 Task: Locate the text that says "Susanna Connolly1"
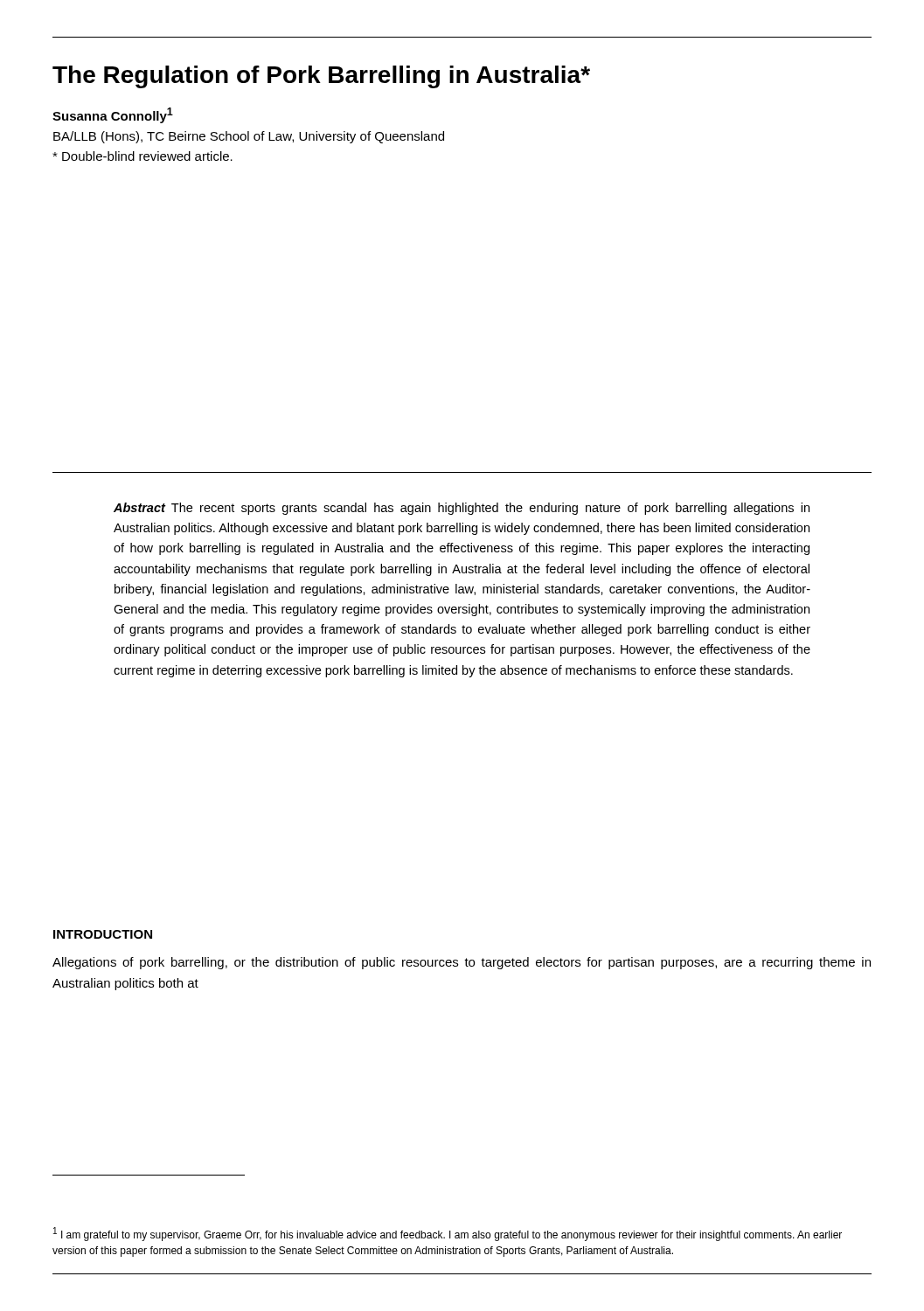click(113, 115)
